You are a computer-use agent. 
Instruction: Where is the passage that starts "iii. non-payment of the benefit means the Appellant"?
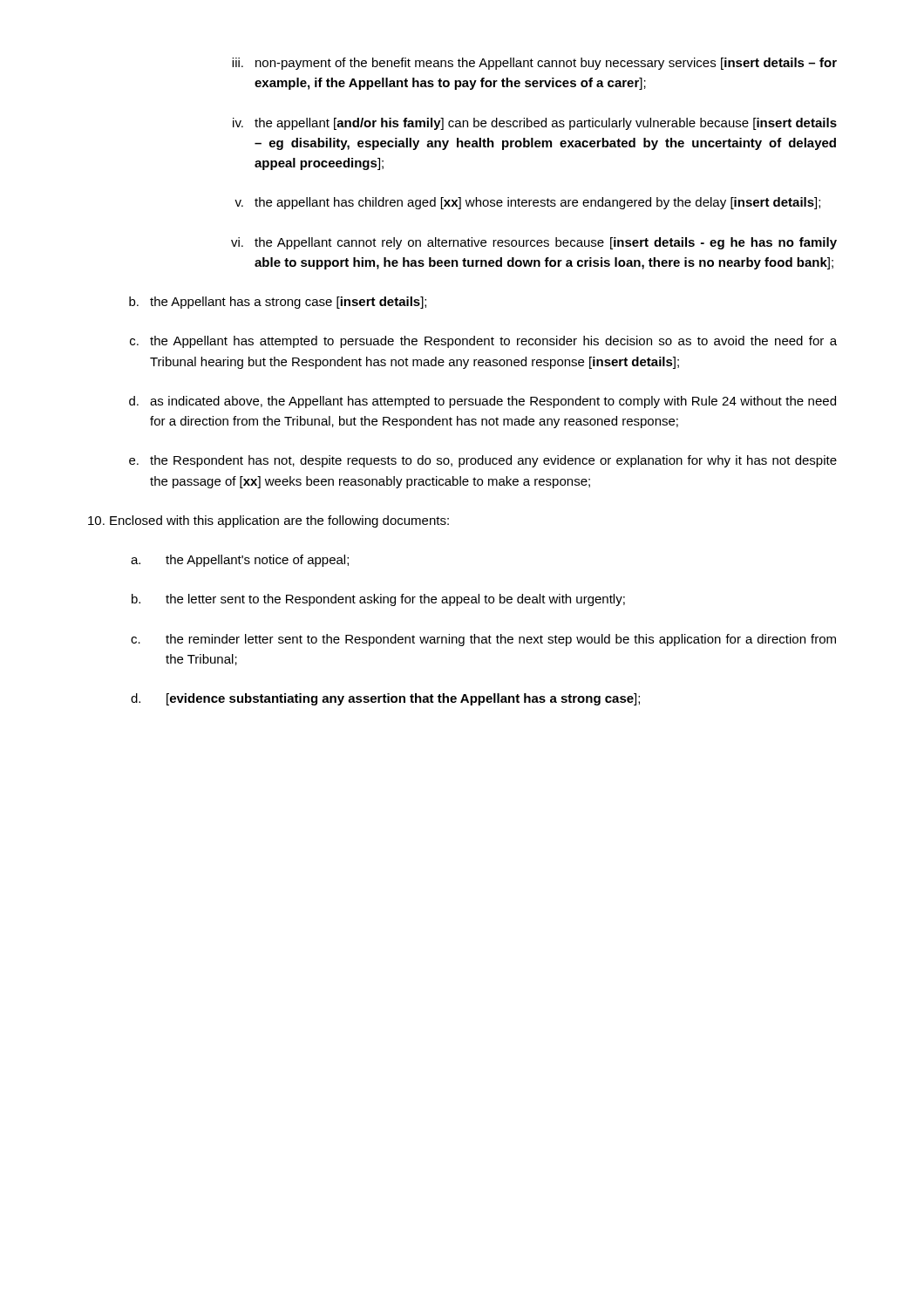pyautogui.click(x=514, y=73)
